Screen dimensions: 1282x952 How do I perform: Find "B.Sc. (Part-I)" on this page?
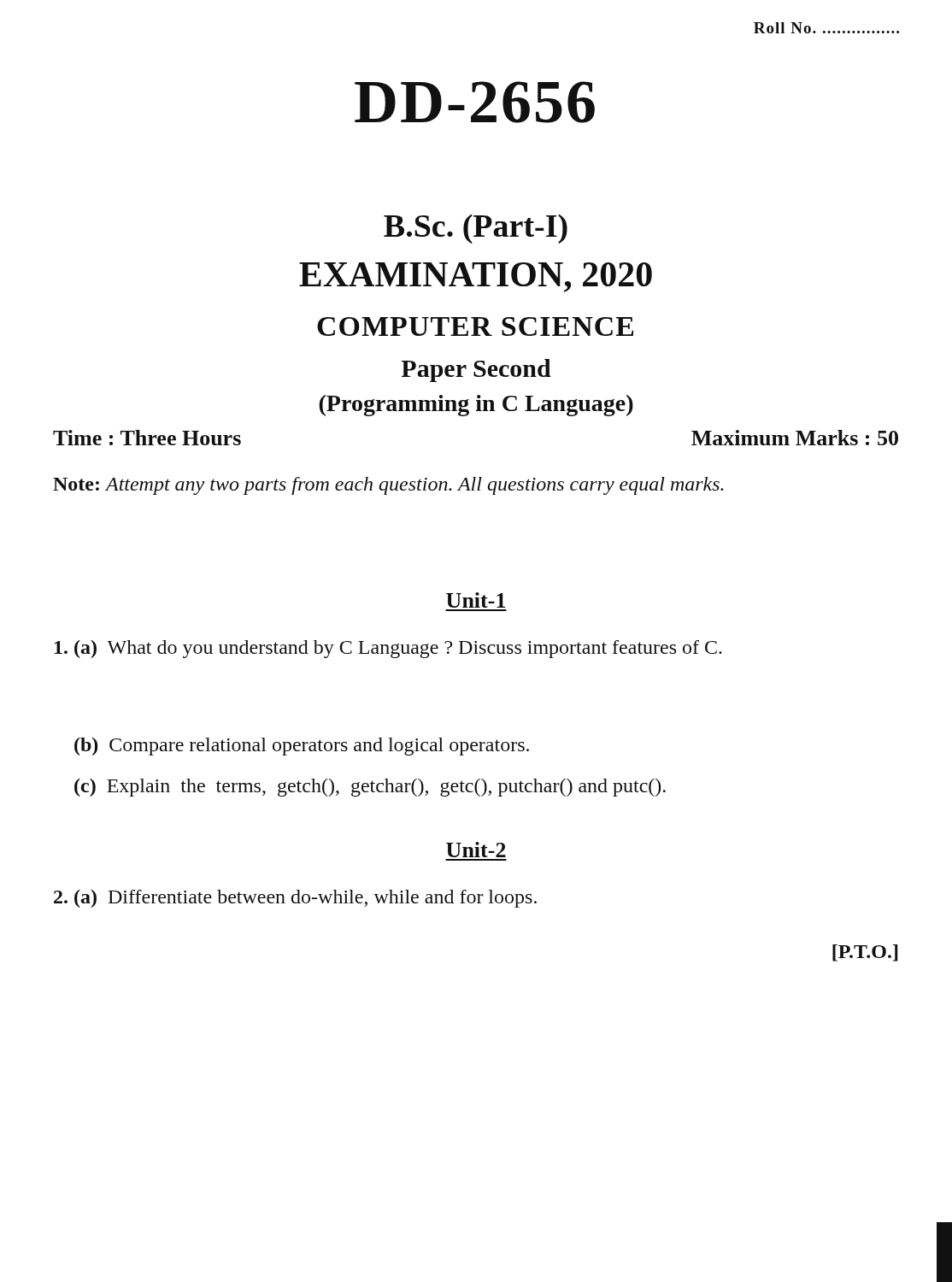476,226
